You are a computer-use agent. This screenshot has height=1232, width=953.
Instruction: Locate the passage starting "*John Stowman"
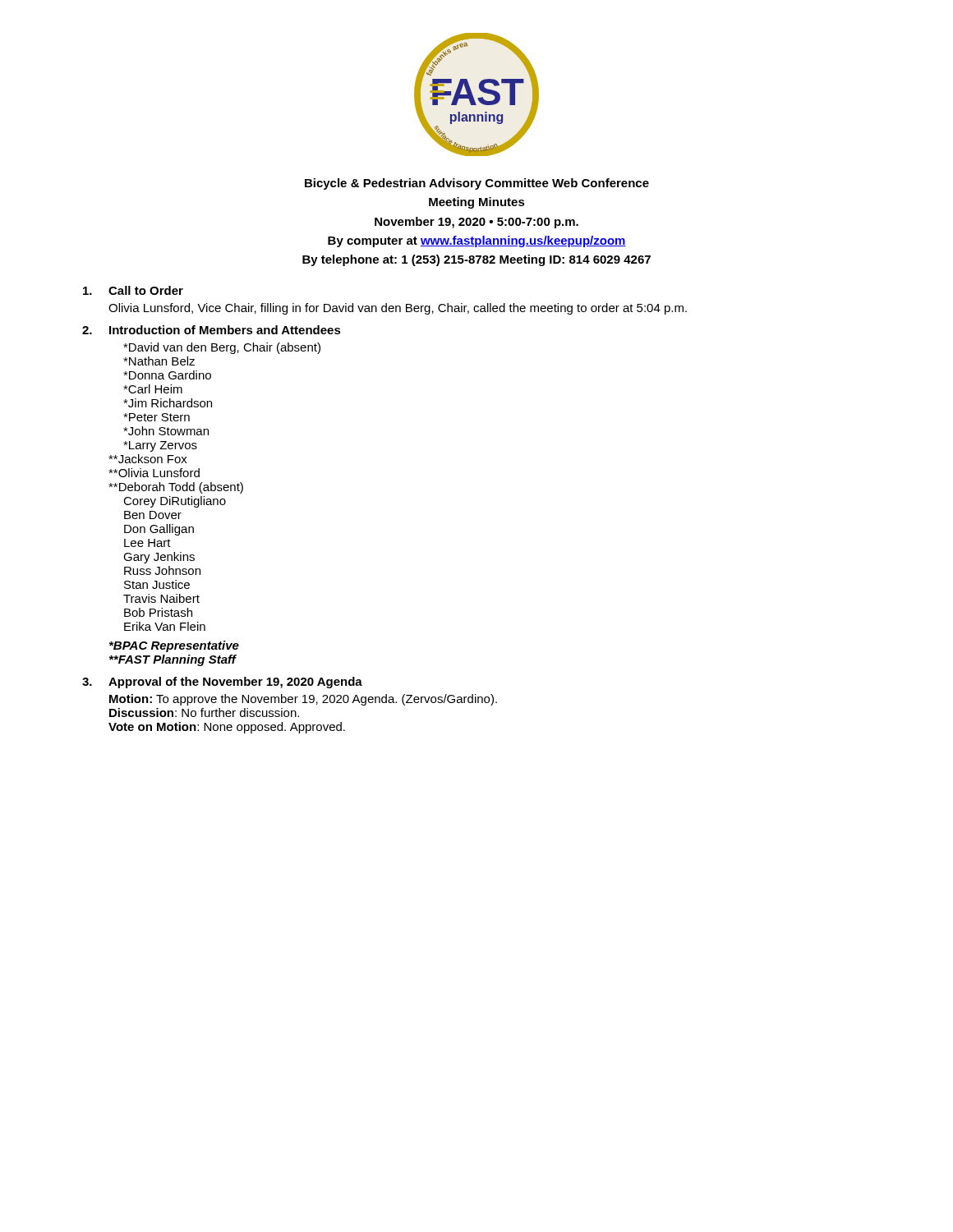click(x=166, y=431)
